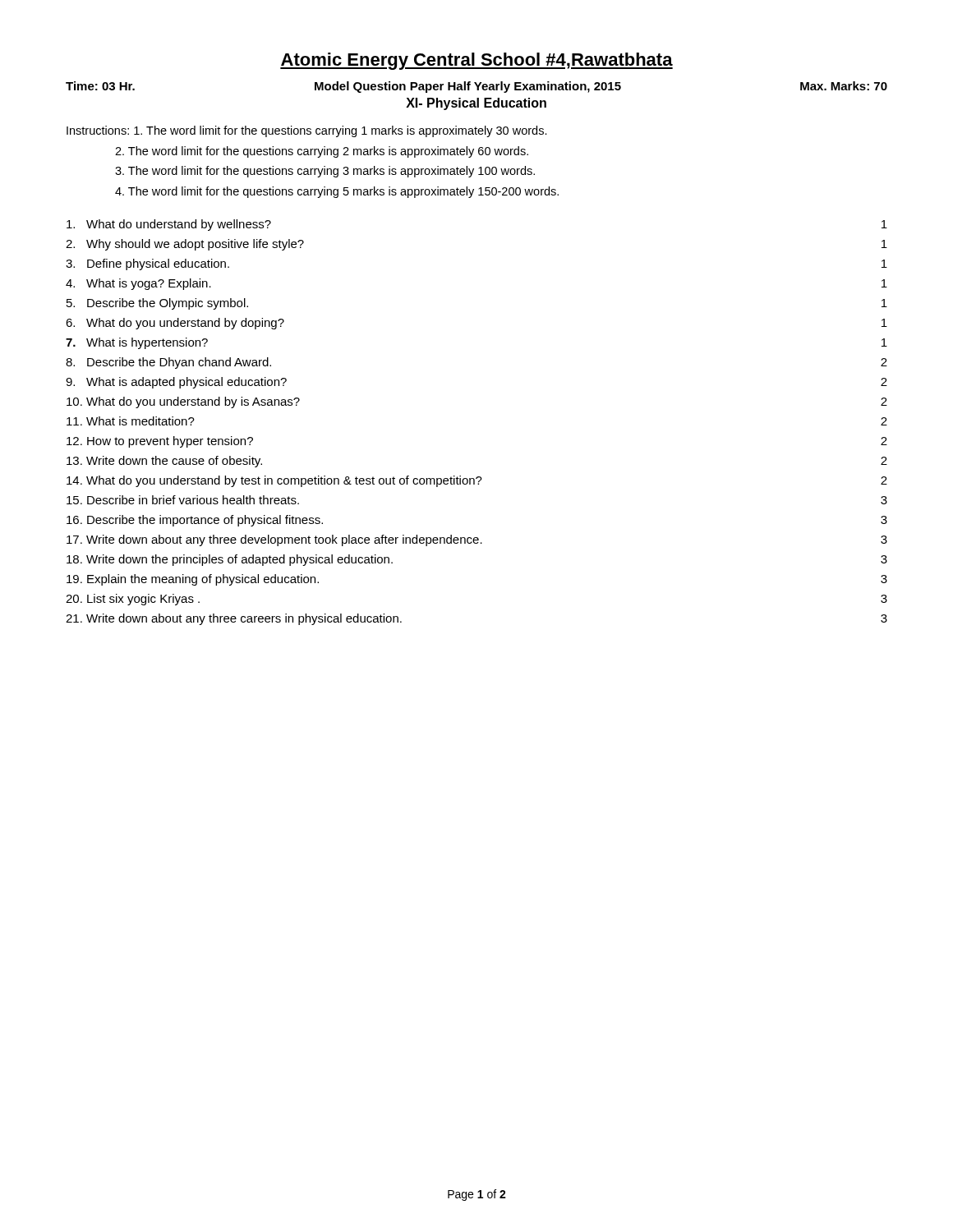Click the passage that begins "5. Describe the"
953x1232 pixels.
pyautogui.click(x=163, y=306)
